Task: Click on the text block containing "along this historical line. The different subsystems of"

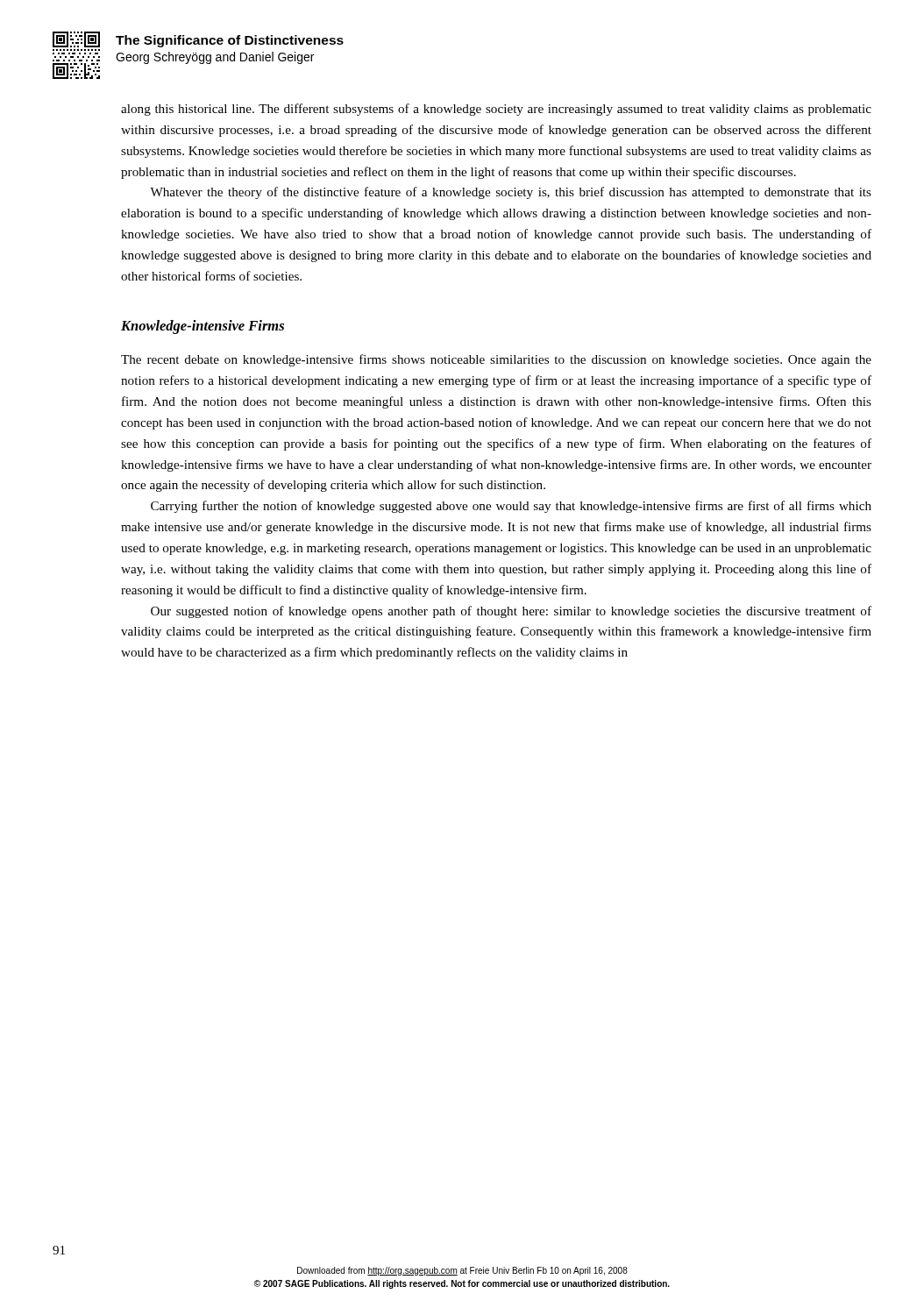Action: [496, 192]
